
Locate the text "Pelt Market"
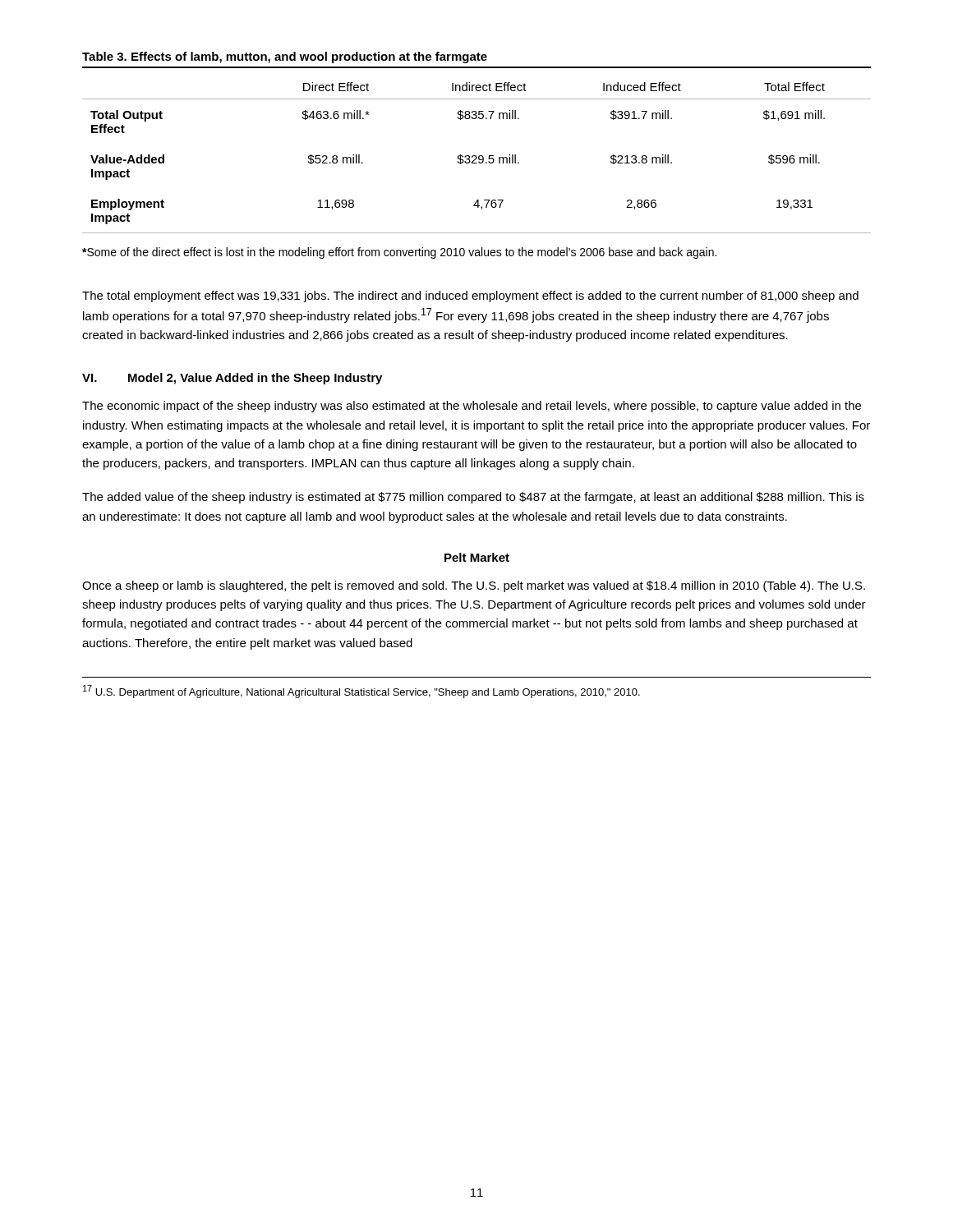pos(476,557)
